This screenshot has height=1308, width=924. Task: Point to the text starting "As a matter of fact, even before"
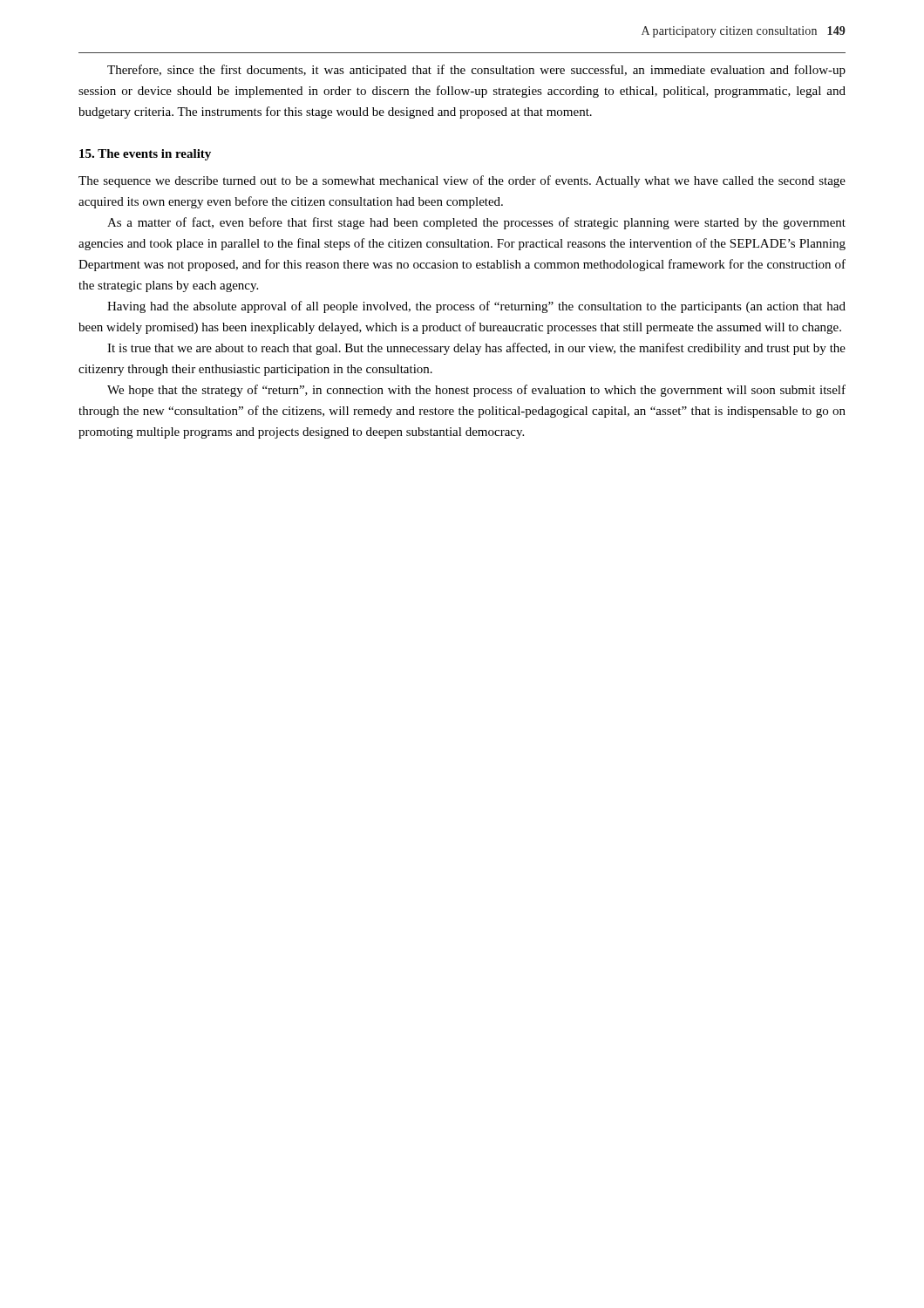[x=462, y=254]
